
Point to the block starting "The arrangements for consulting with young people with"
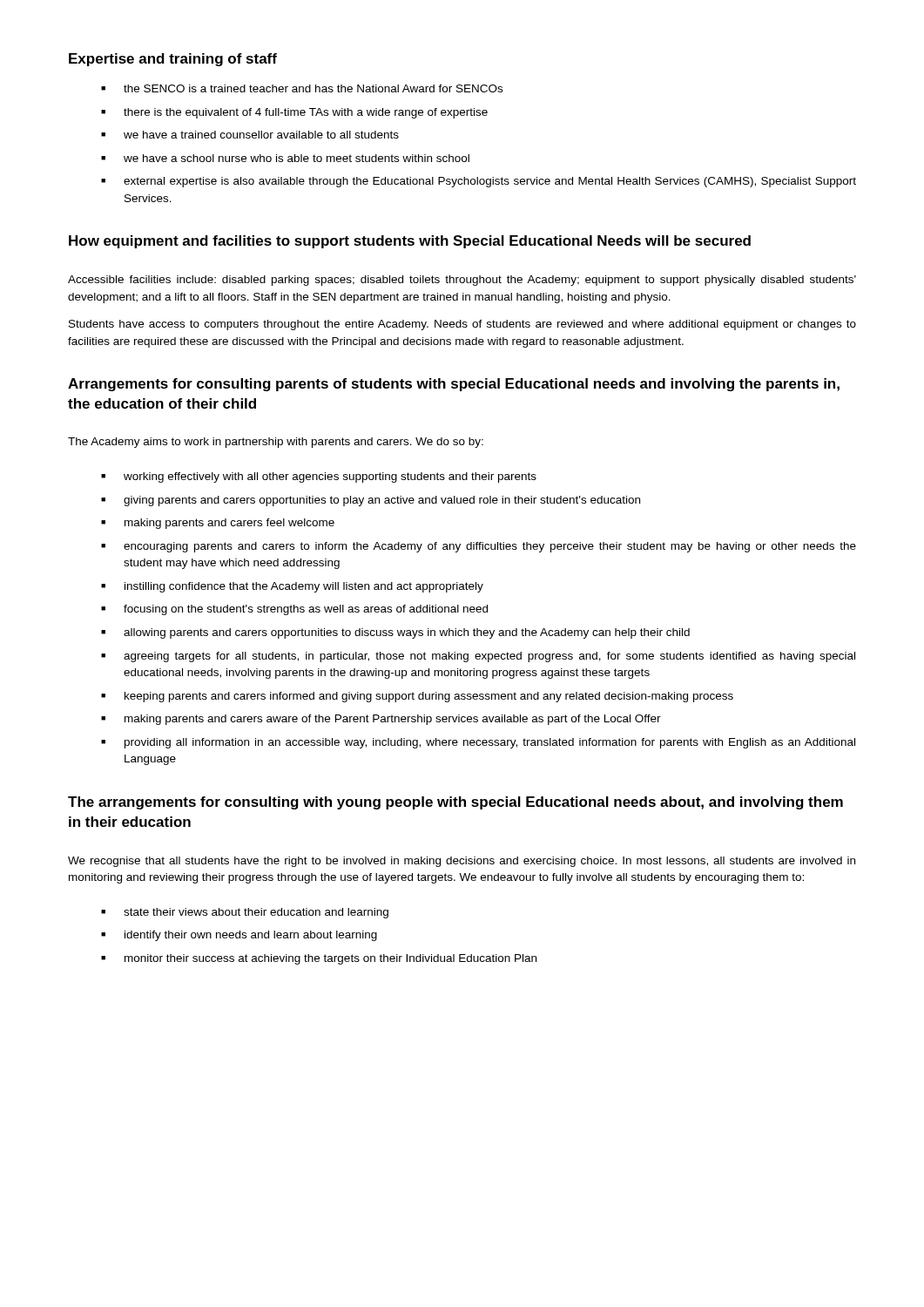(x=456, y=812)
